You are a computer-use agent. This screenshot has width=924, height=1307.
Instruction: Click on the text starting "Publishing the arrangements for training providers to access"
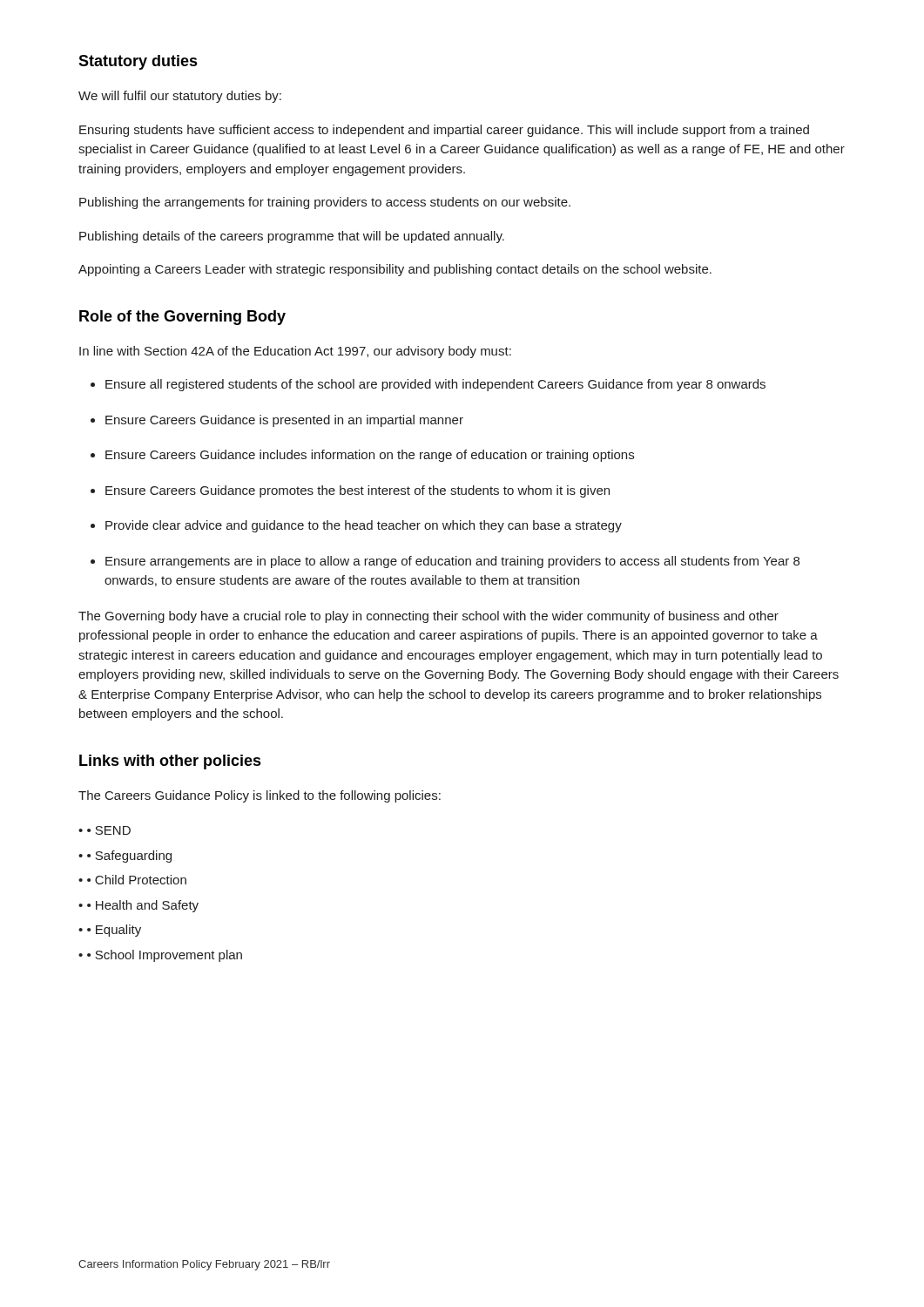[462, 202]
